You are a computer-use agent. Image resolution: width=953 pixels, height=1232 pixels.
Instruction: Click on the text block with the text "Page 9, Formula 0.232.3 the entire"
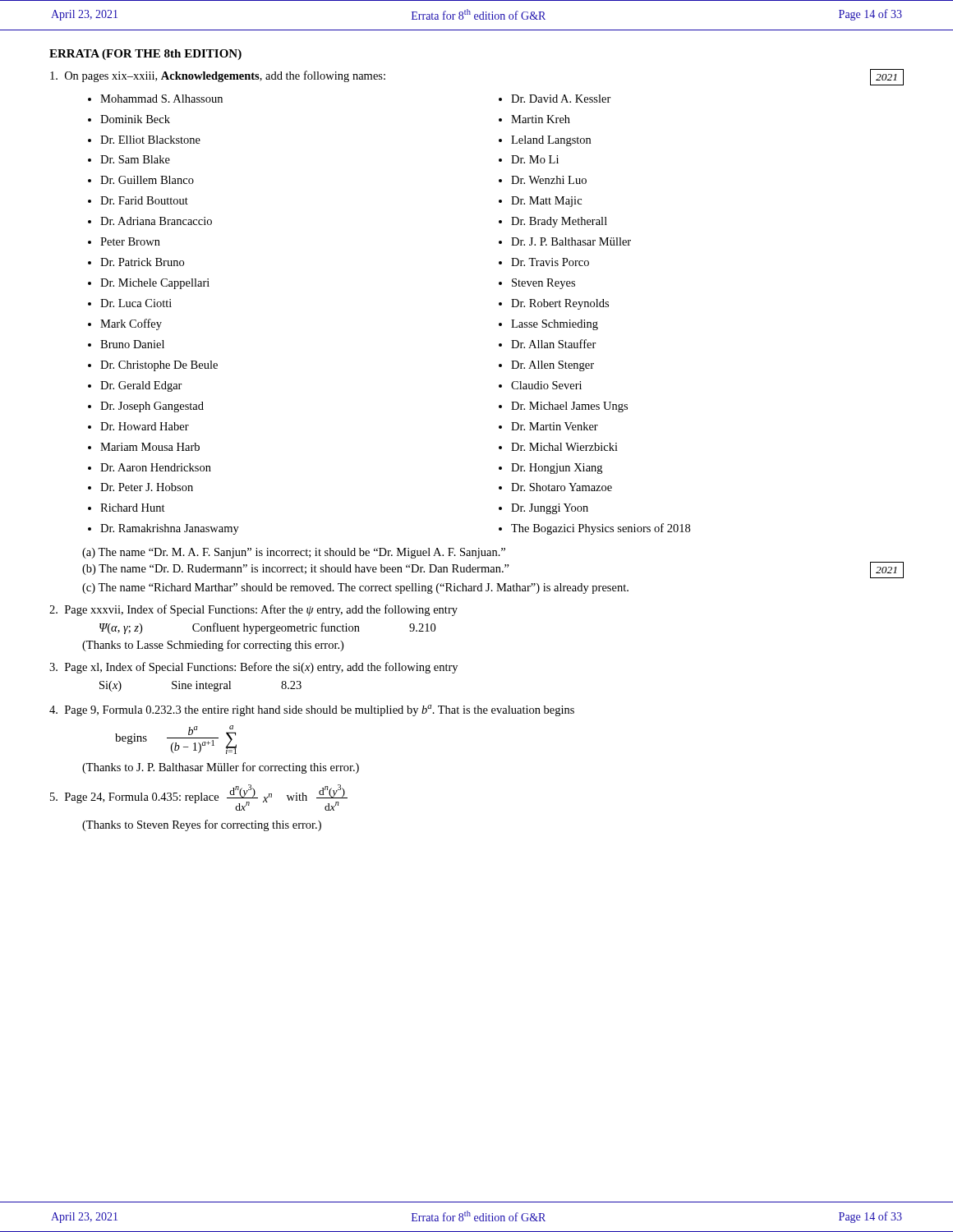[x=312, y=709]
